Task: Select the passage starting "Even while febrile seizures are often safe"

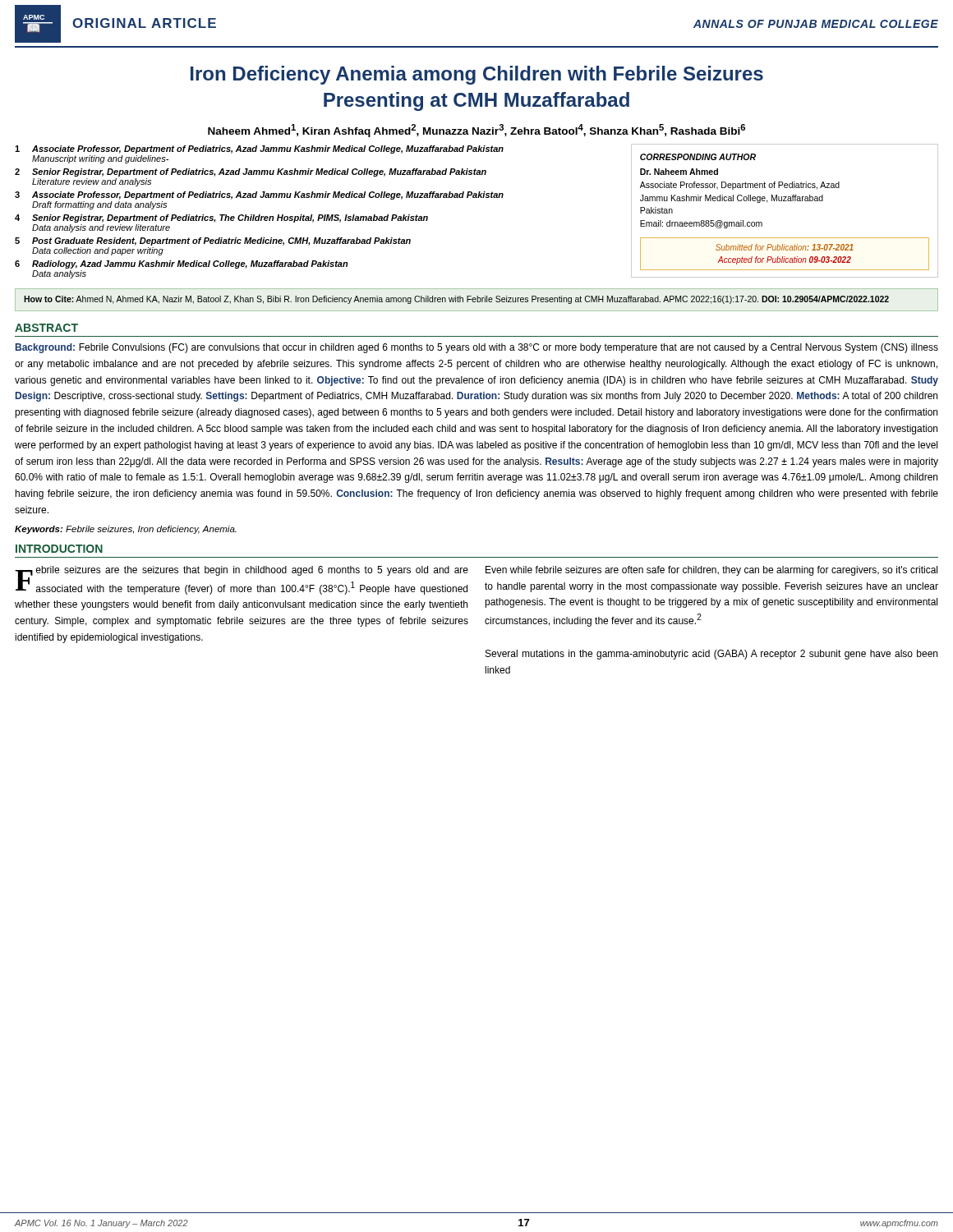Action: coord(711,620)
